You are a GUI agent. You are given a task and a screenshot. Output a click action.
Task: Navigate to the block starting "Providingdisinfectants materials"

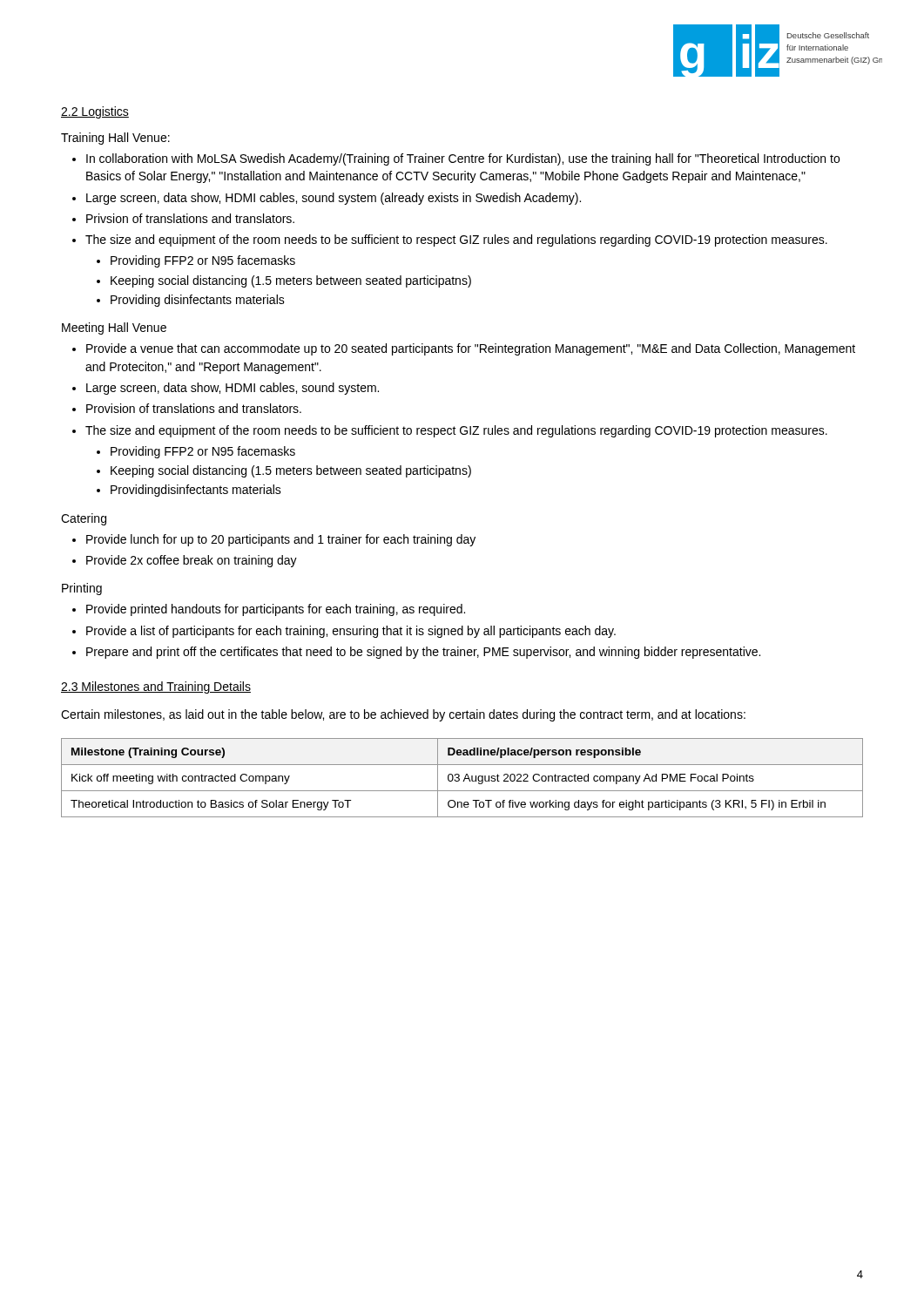(195, 490)
